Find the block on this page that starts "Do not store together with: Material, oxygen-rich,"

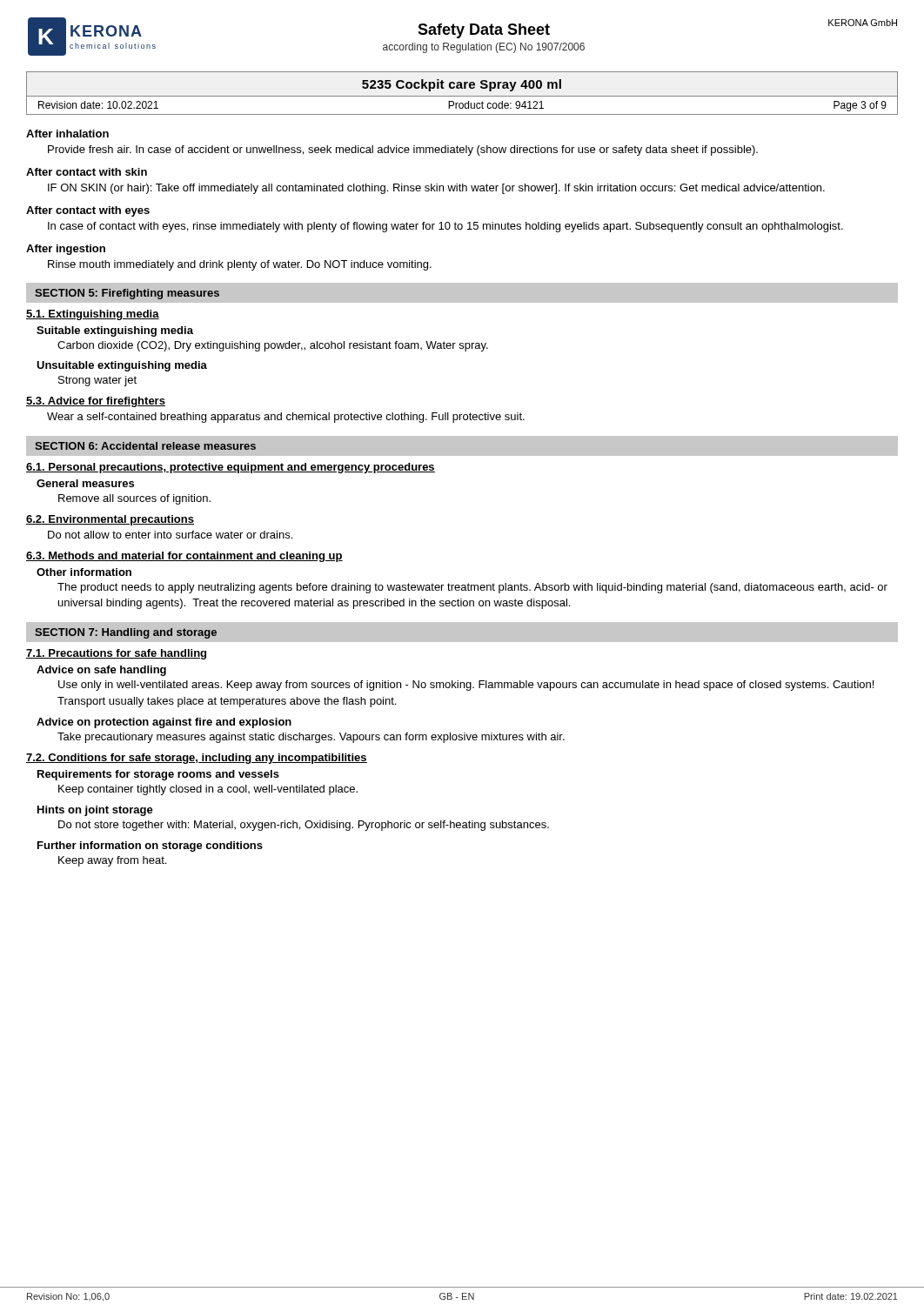pos(304,824)
